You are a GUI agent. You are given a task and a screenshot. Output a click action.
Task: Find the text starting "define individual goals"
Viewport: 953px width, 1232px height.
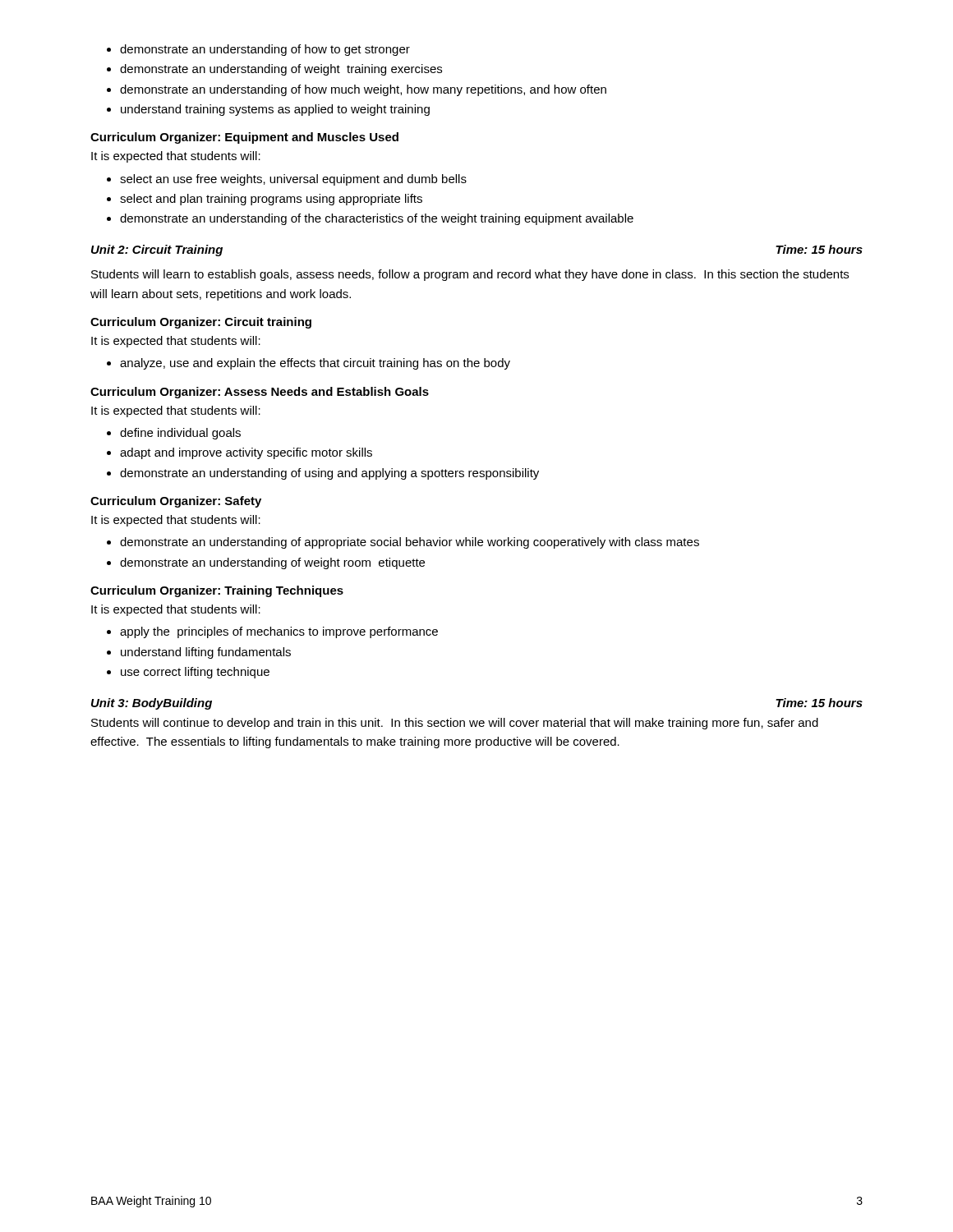pos(174,434)
